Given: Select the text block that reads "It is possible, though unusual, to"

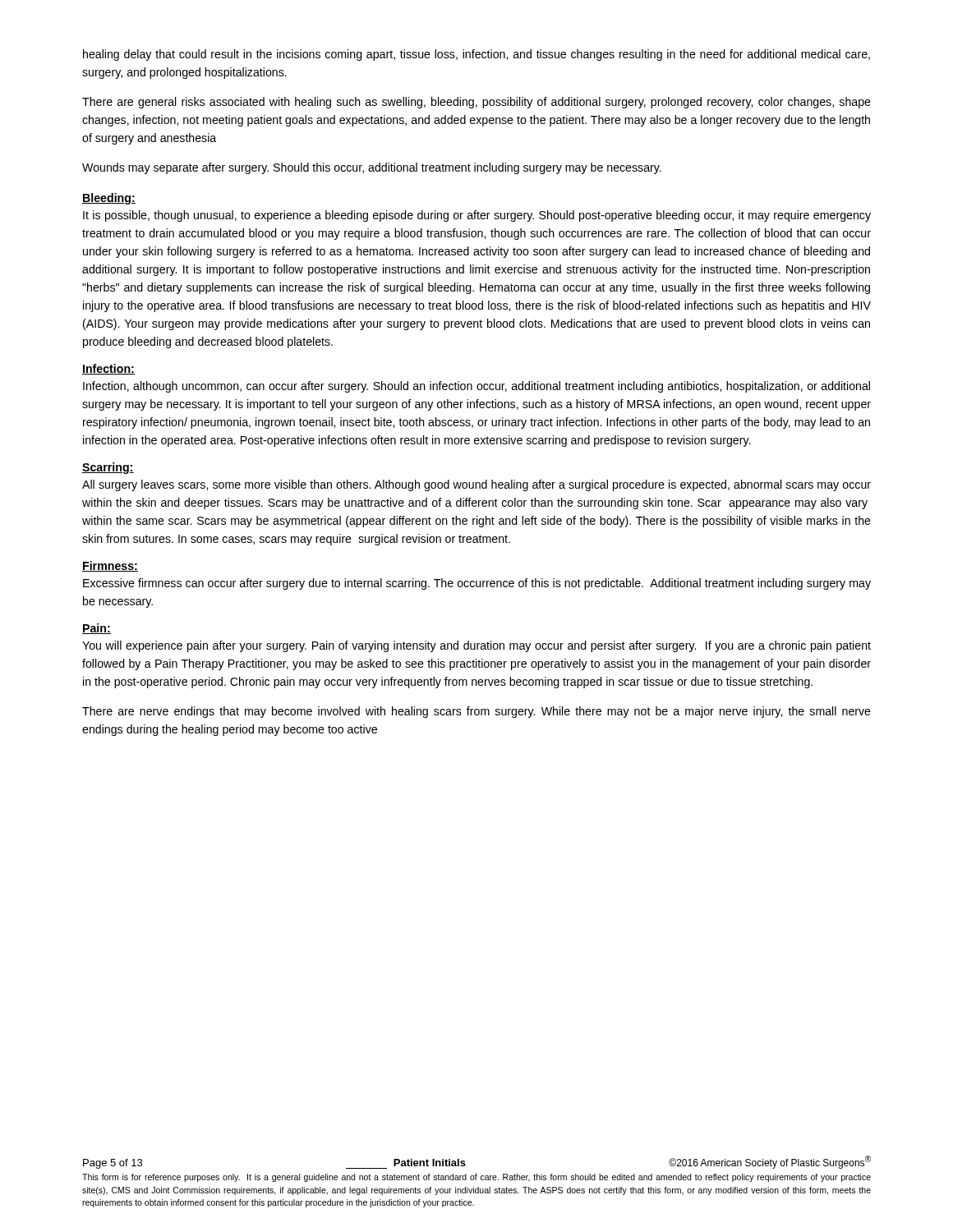Looking at the screenshot, I should 476,278.
